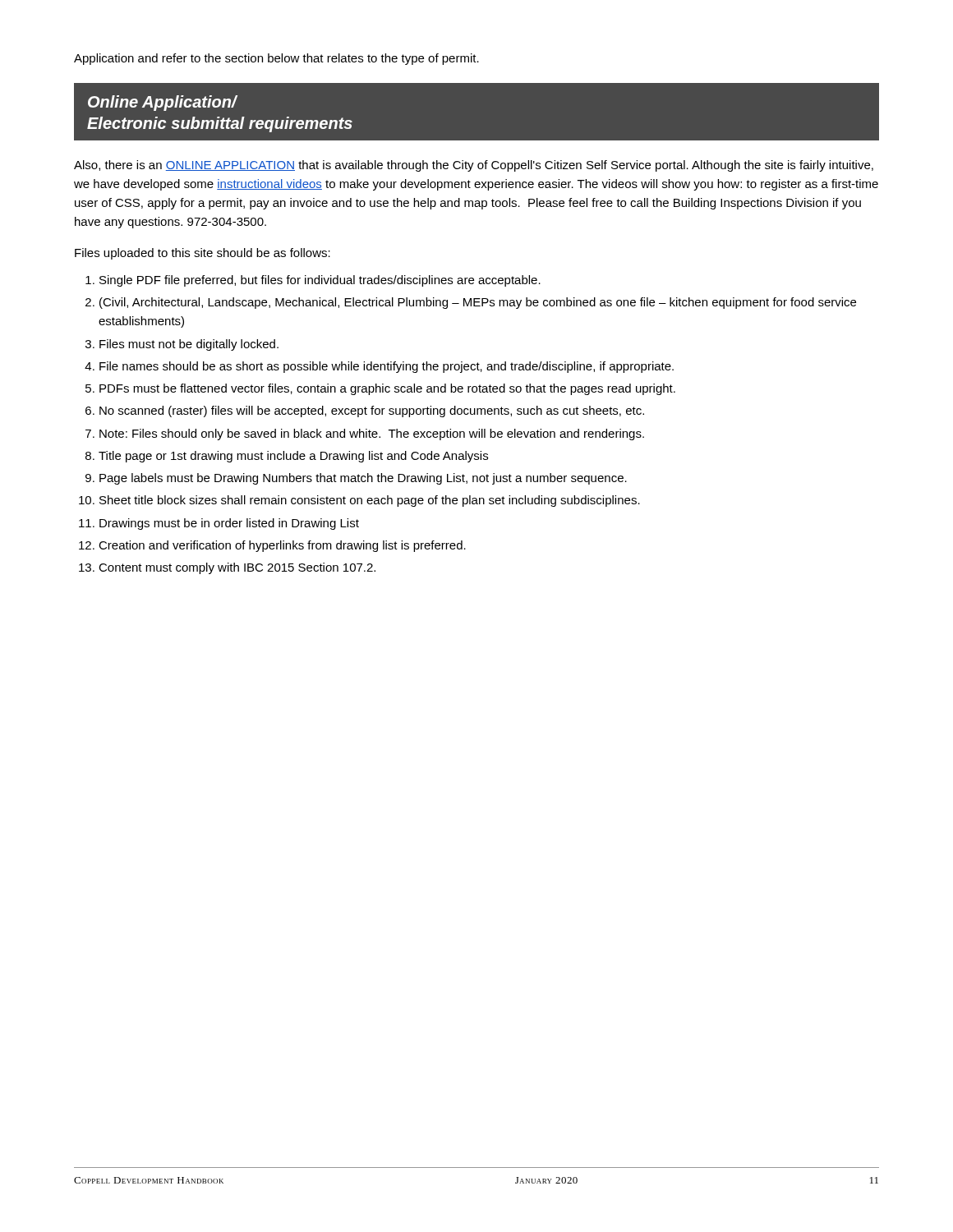Navigate to the text starting "Single PDF file preferred, but files for individual"
953x1232 pixels.
point(489,280)
